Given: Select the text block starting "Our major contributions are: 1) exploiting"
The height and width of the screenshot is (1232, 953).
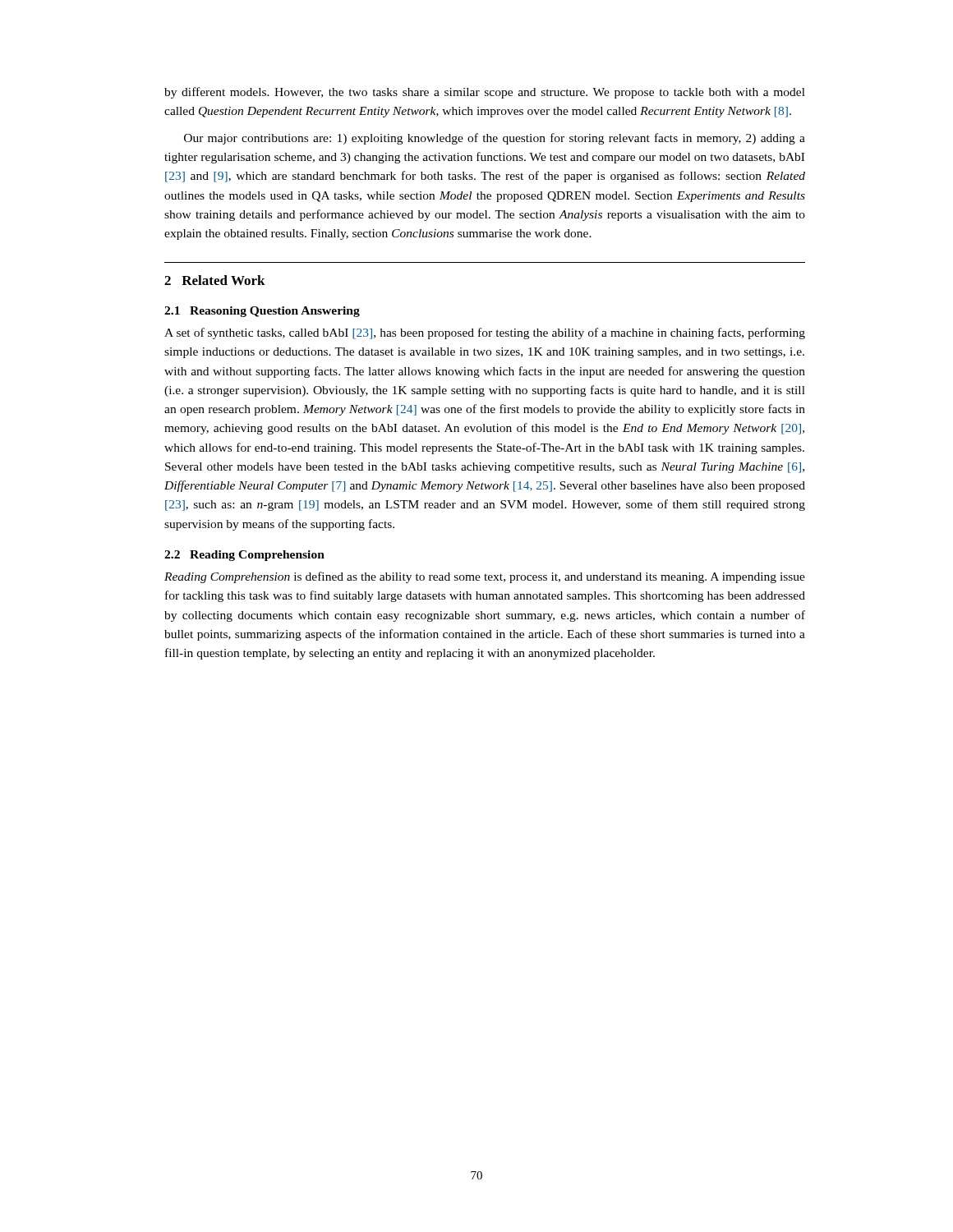Looking at the screenshot, I should (x=485, y=185).
